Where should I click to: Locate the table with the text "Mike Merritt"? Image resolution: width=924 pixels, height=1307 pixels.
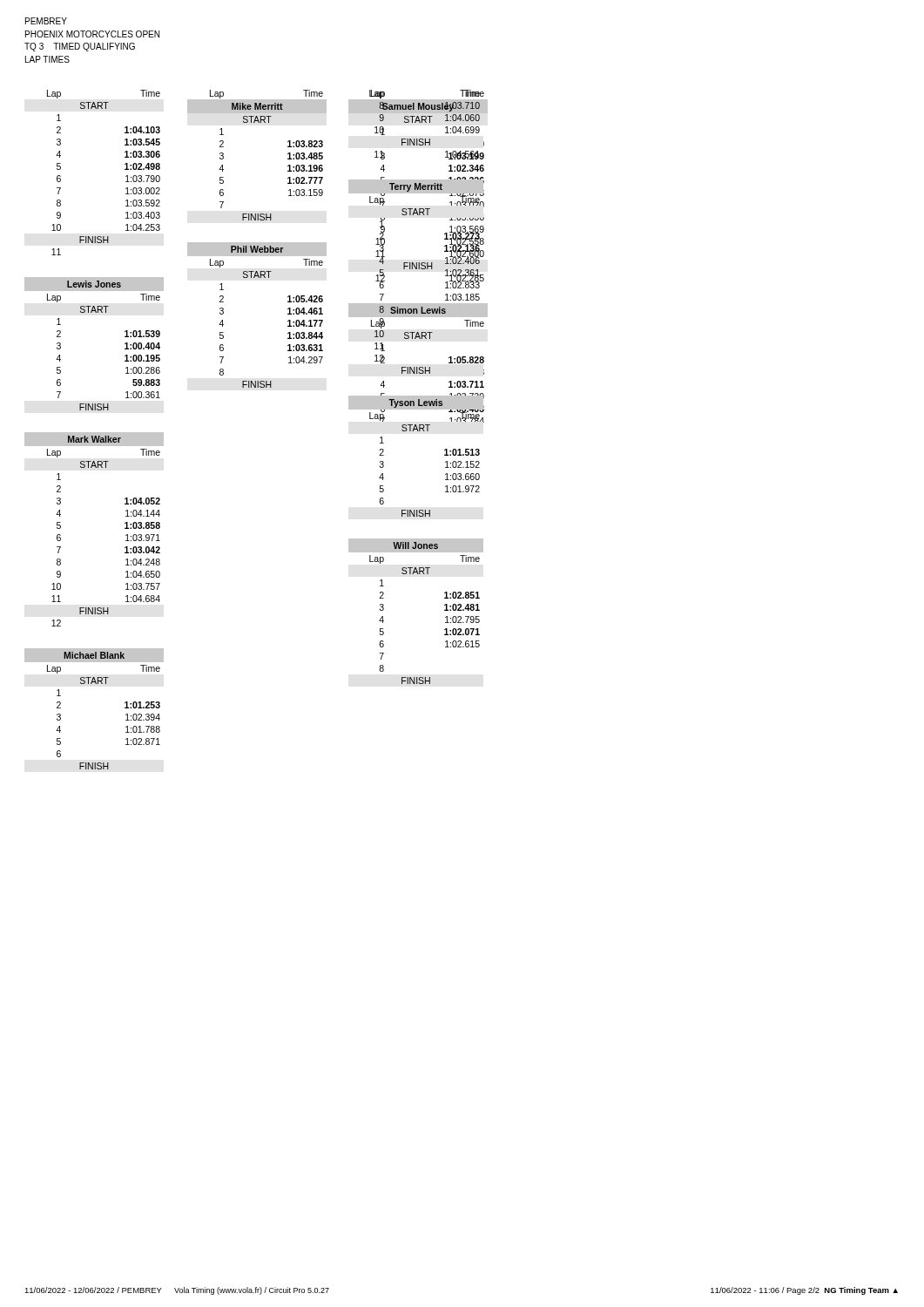click(261, 155)
